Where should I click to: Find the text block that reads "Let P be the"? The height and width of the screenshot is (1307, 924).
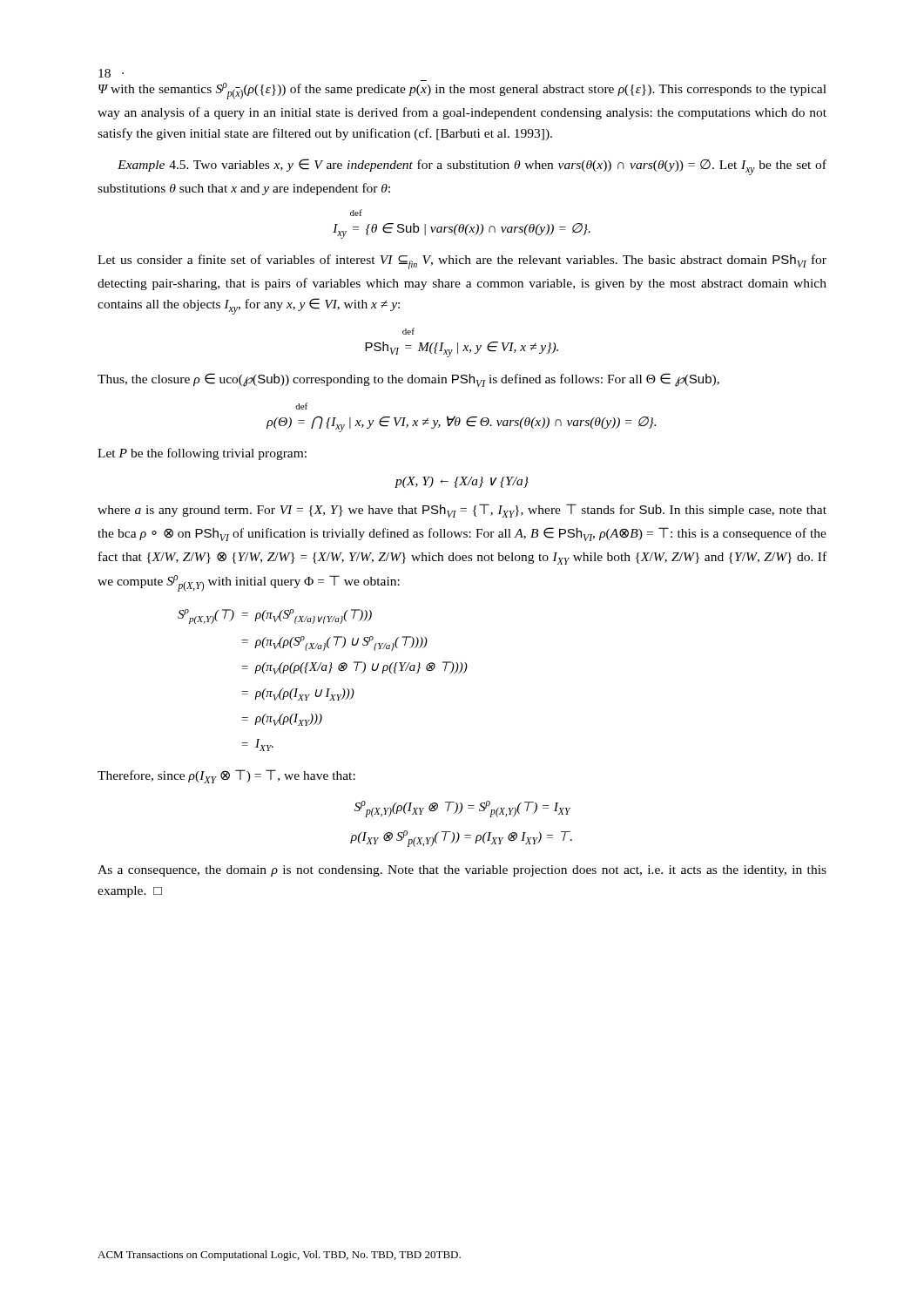203,453
